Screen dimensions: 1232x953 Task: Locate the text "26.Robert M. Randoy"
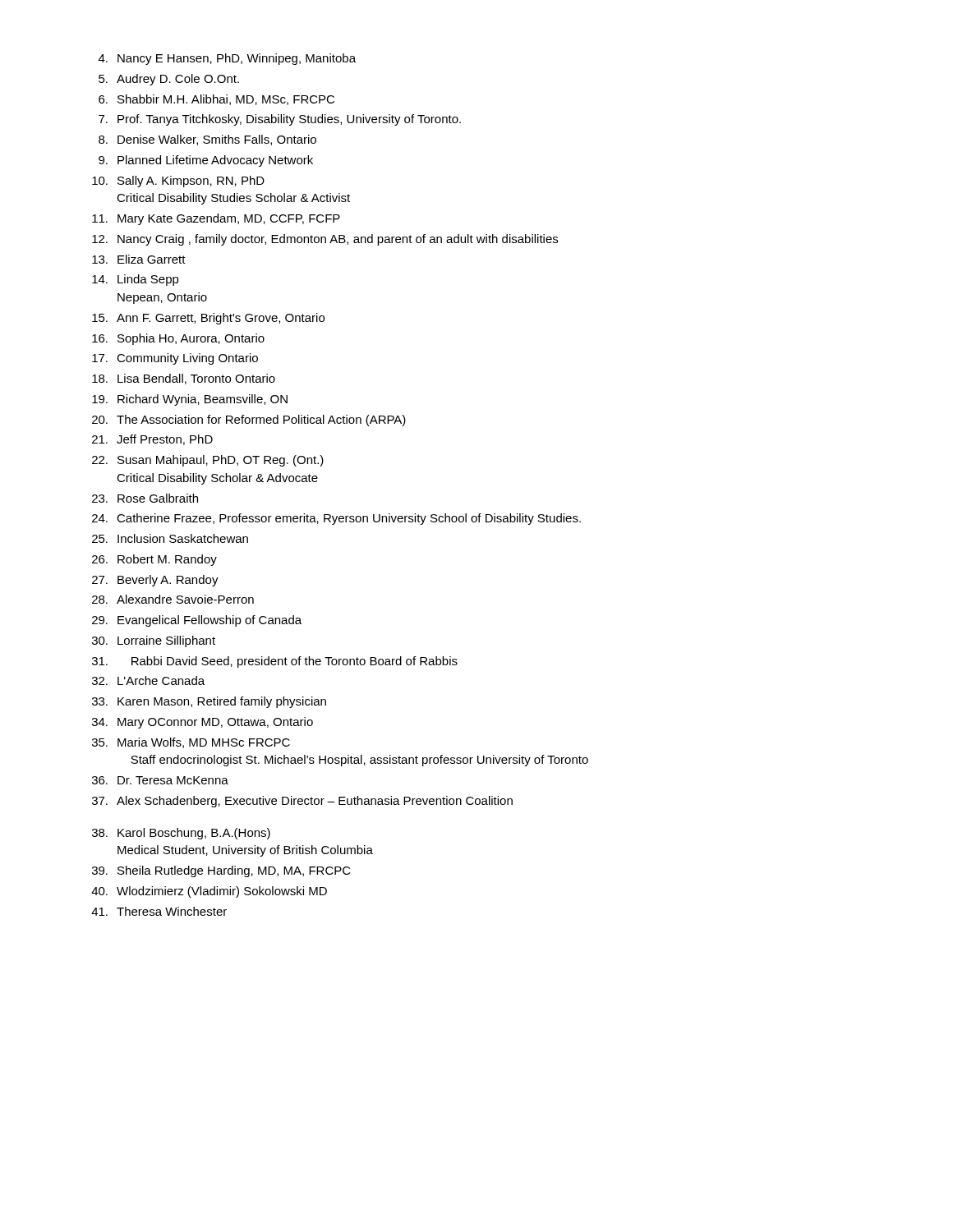point(154,560)
